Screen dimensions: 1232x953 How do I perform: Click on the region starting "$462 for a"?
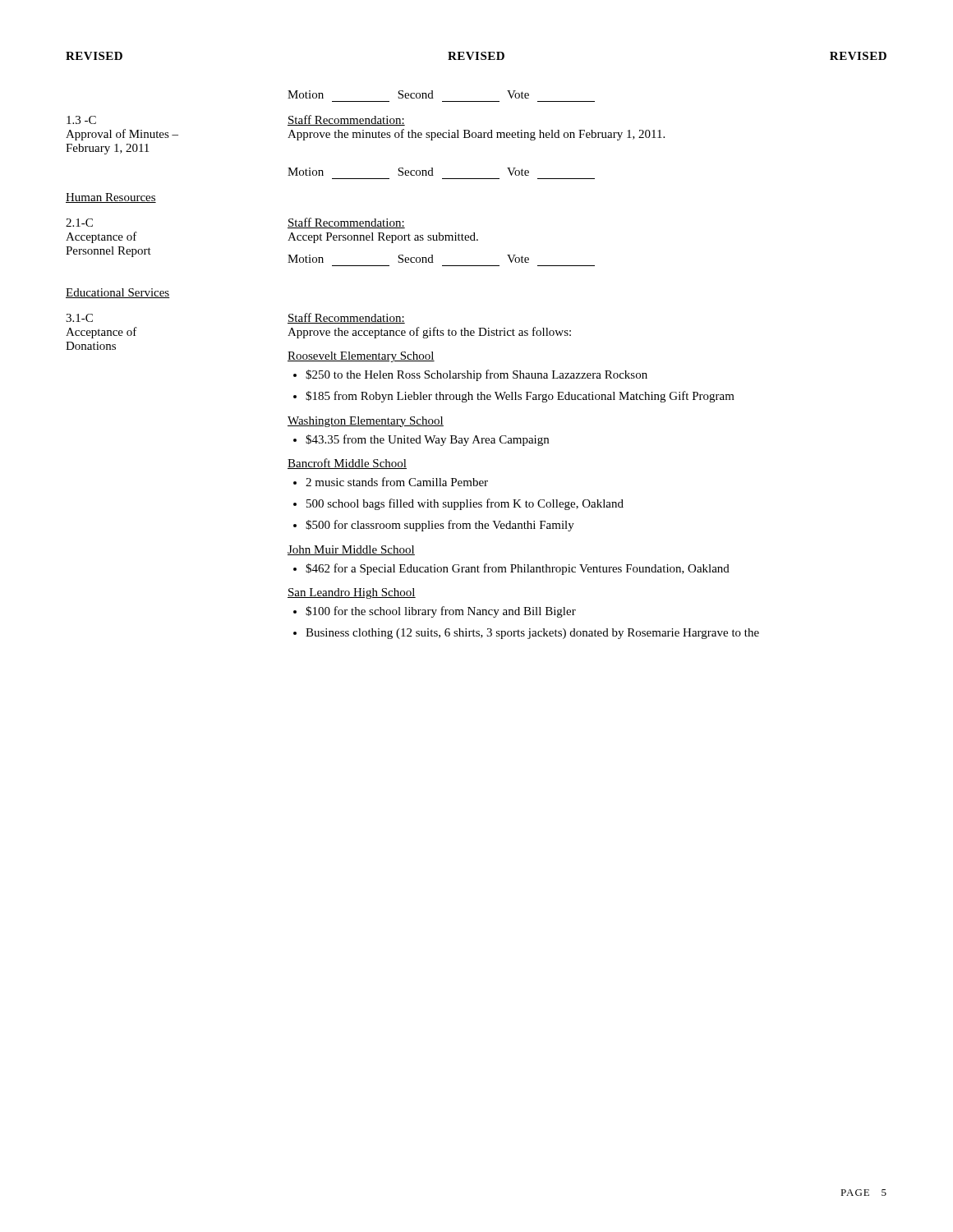tap(518, 568)
